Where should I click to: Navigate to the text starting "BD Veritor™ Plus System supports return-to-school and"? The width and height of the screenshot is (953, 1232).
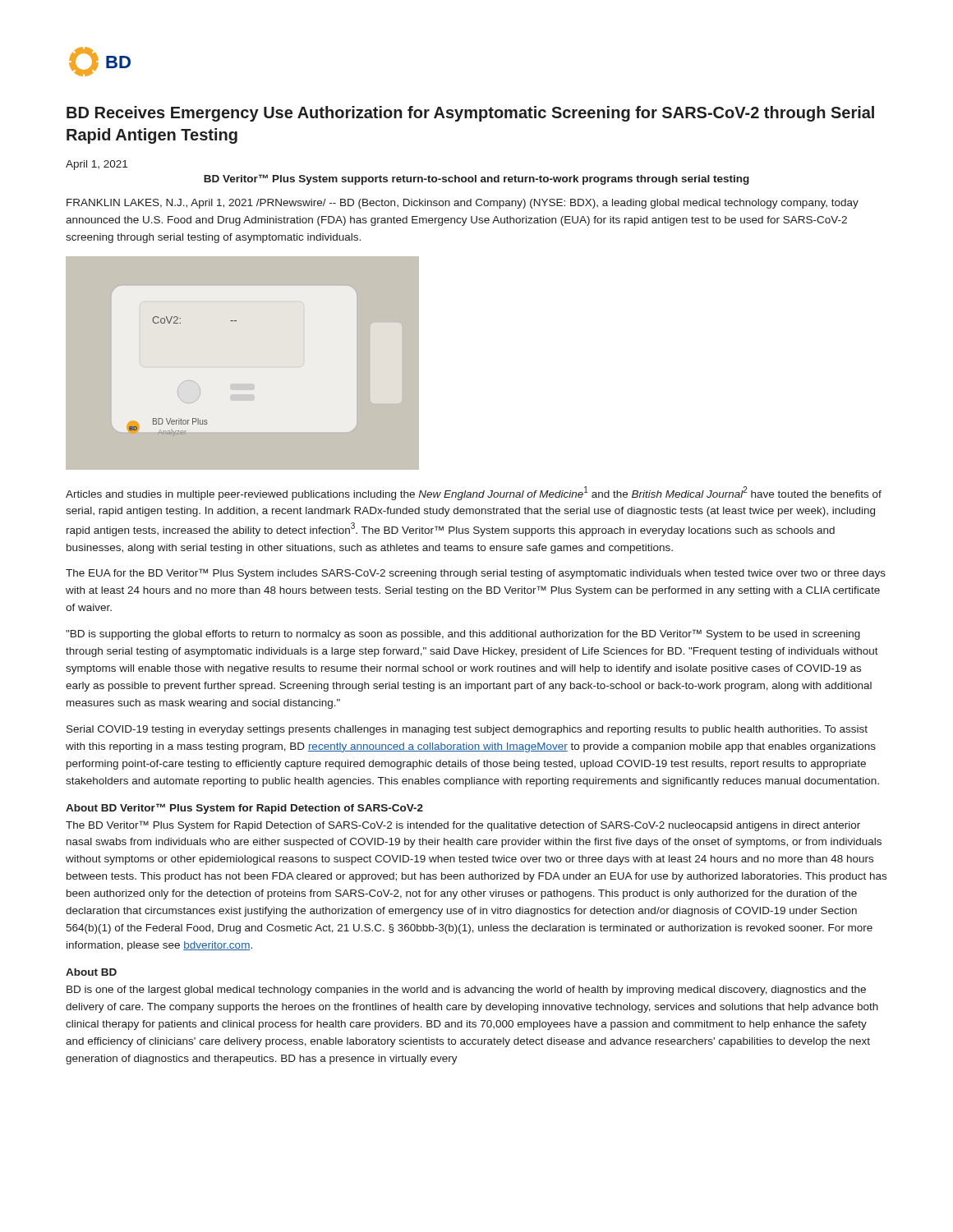pos(476,179)
